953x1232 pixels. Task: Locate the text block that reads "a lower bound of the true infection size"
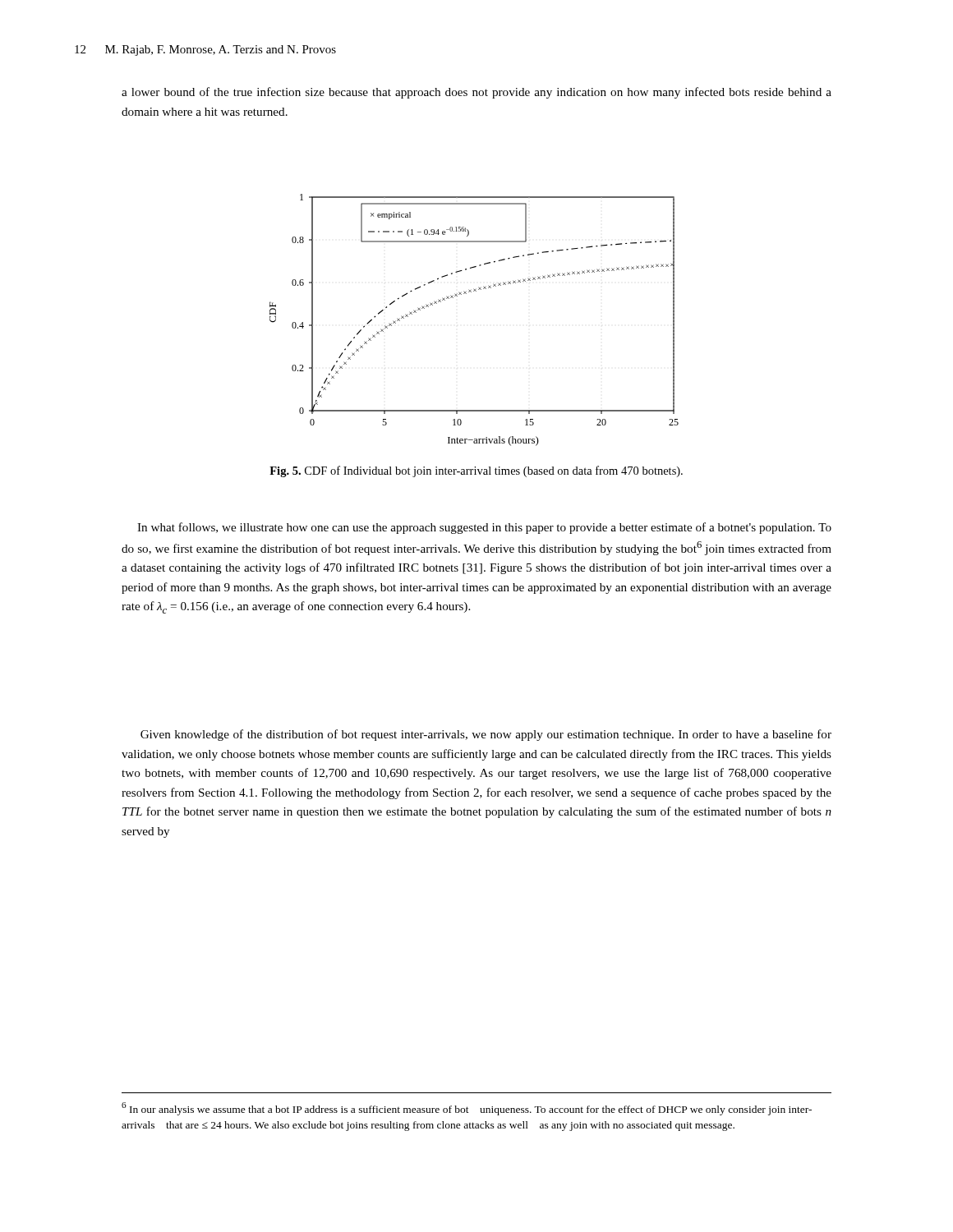[476, 101]
